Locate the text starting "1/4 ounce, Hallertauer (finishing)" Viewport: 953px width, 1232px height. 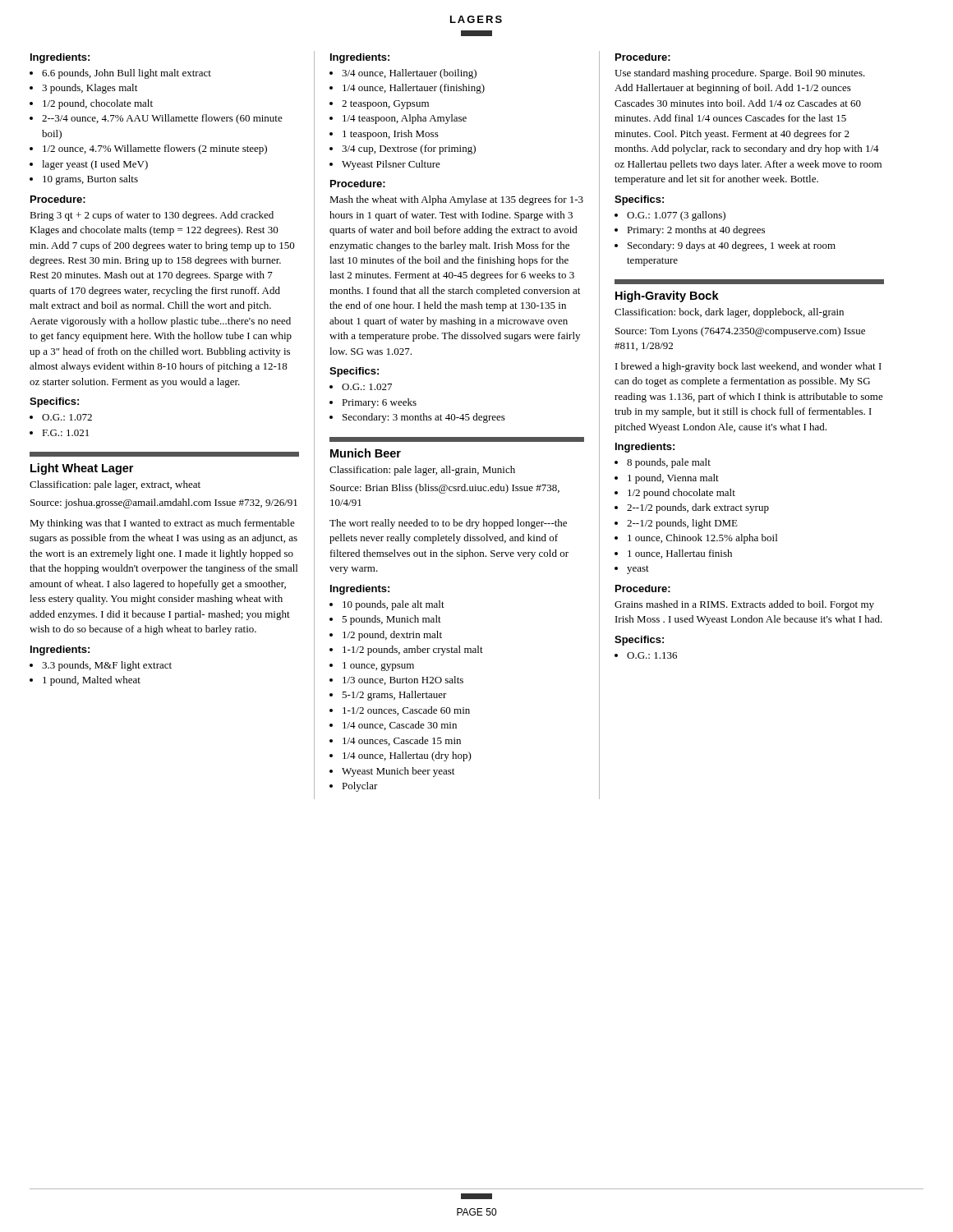413,88
